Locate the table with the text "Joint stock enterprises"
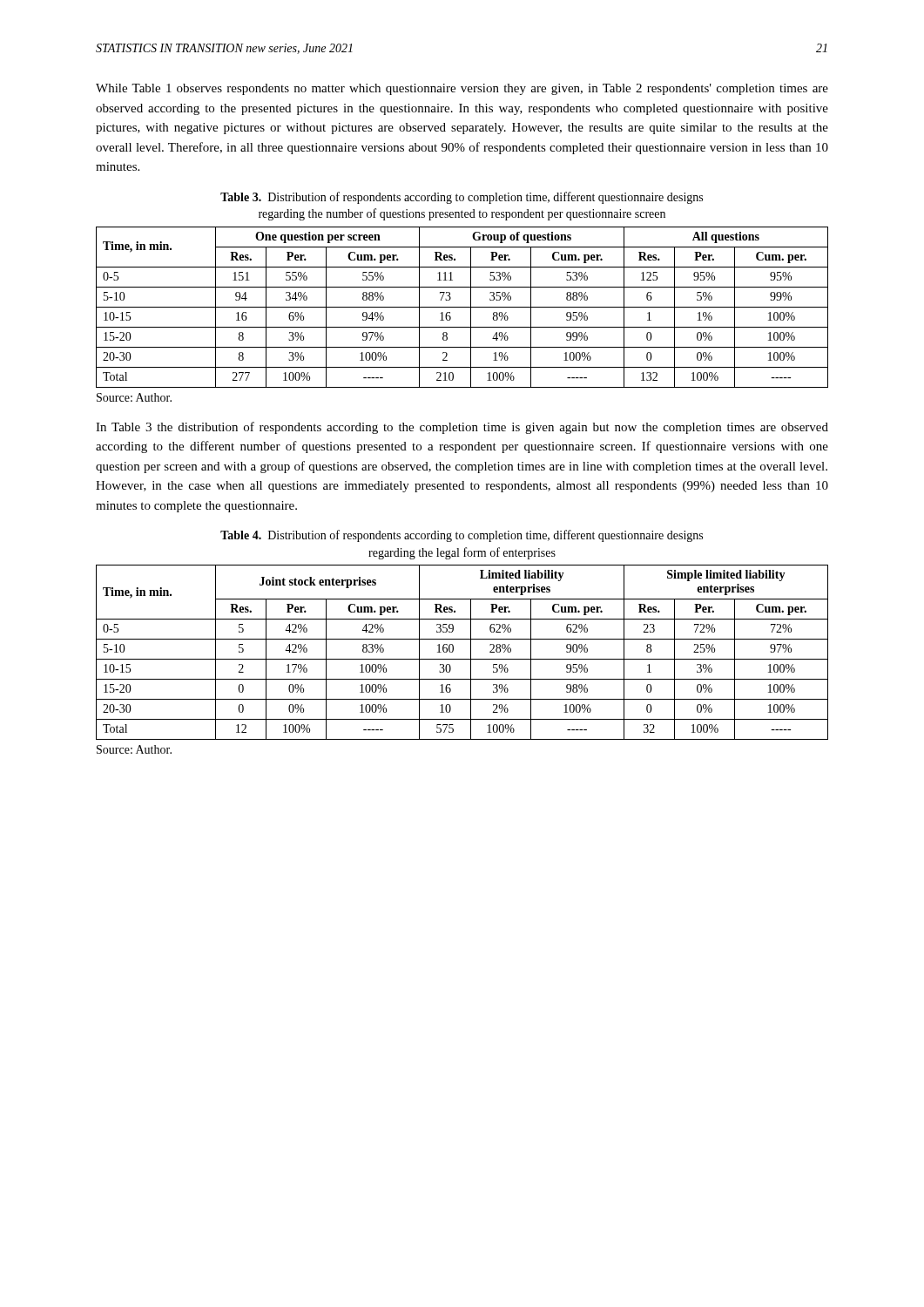Screen dimensions: 1307x924 (462, 652)
